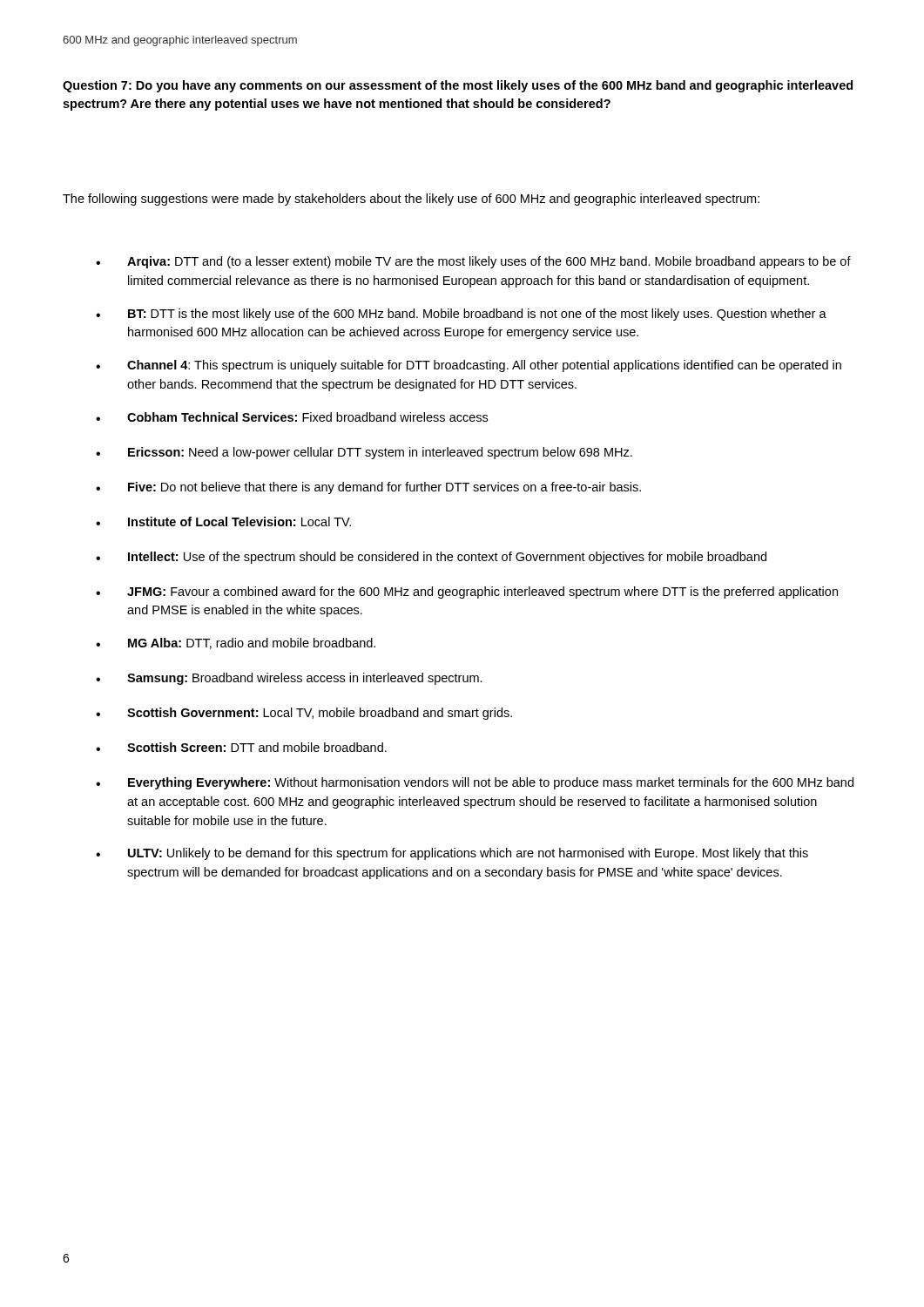
Task: Locate the list item that says "Samsung: Broadband wireless access in"
Action: [462, 680]
